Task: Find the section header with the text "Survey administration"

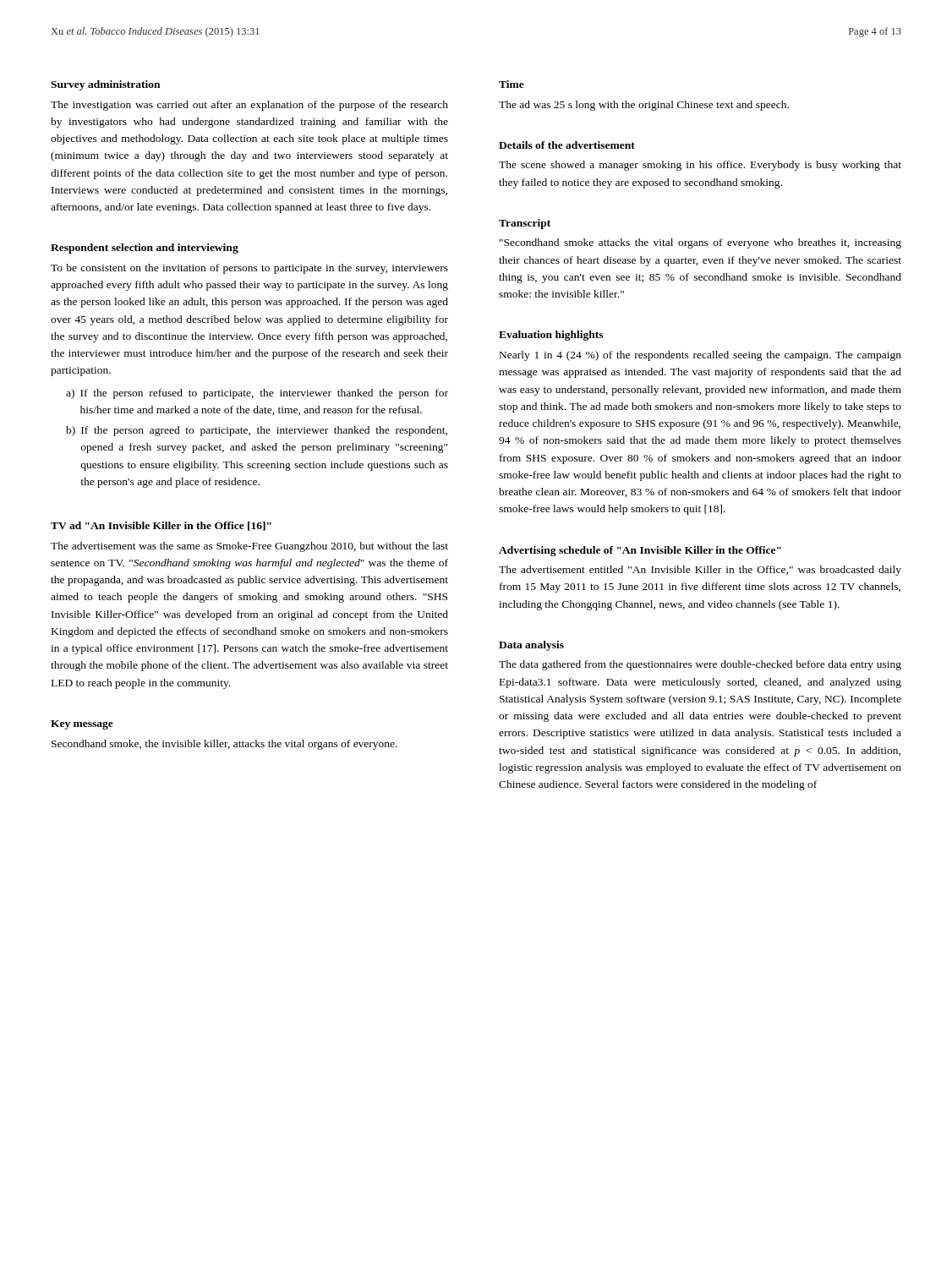Action: click(x=105, y=84)
